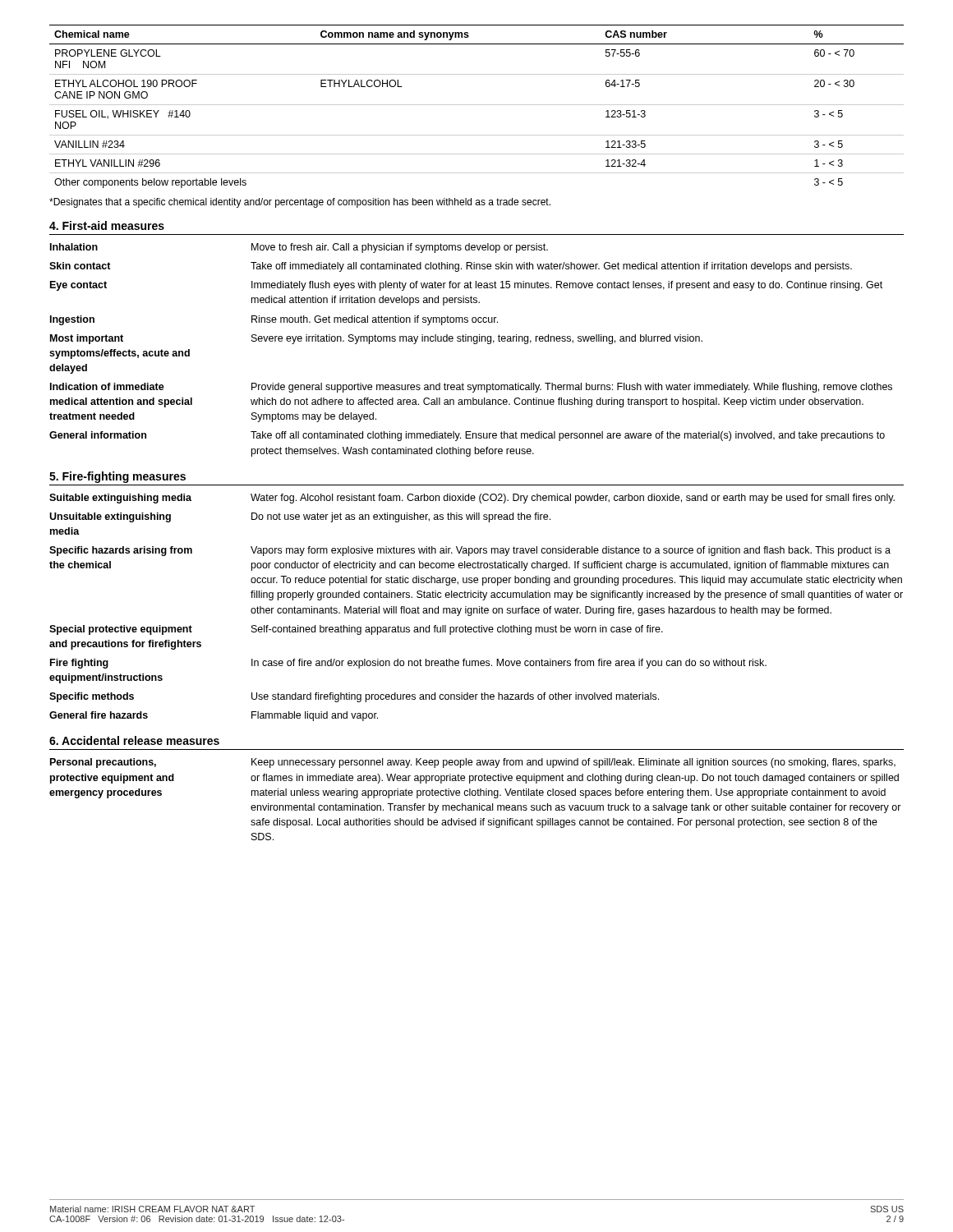Find the passage starting "Ingestion Rinse mouth. Get medical attention"
Screen dimensions: 1232x953
click(x=476, y=319)
